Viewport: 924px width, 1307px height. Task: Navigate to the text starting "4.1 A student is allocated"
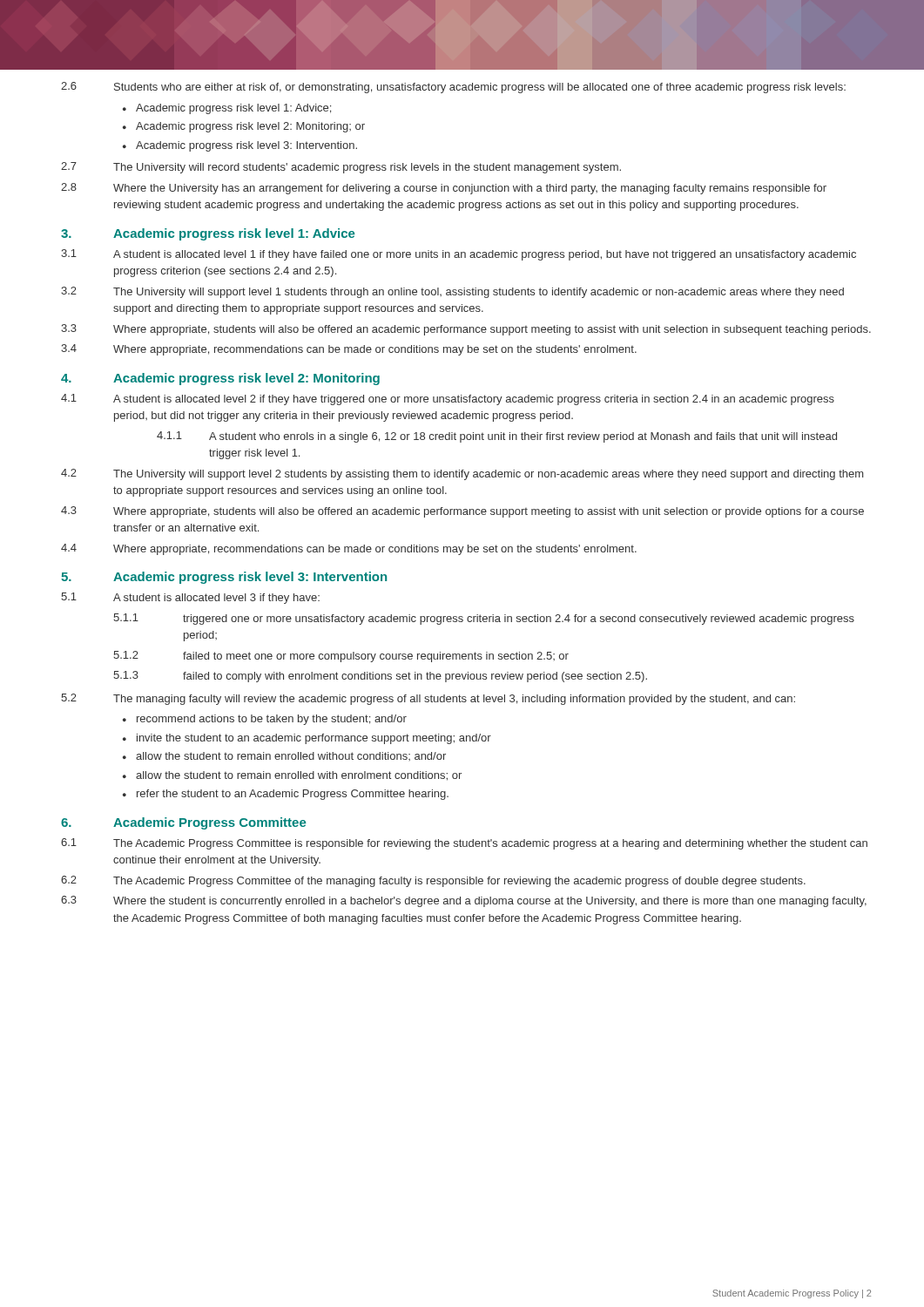coord(466,407)
